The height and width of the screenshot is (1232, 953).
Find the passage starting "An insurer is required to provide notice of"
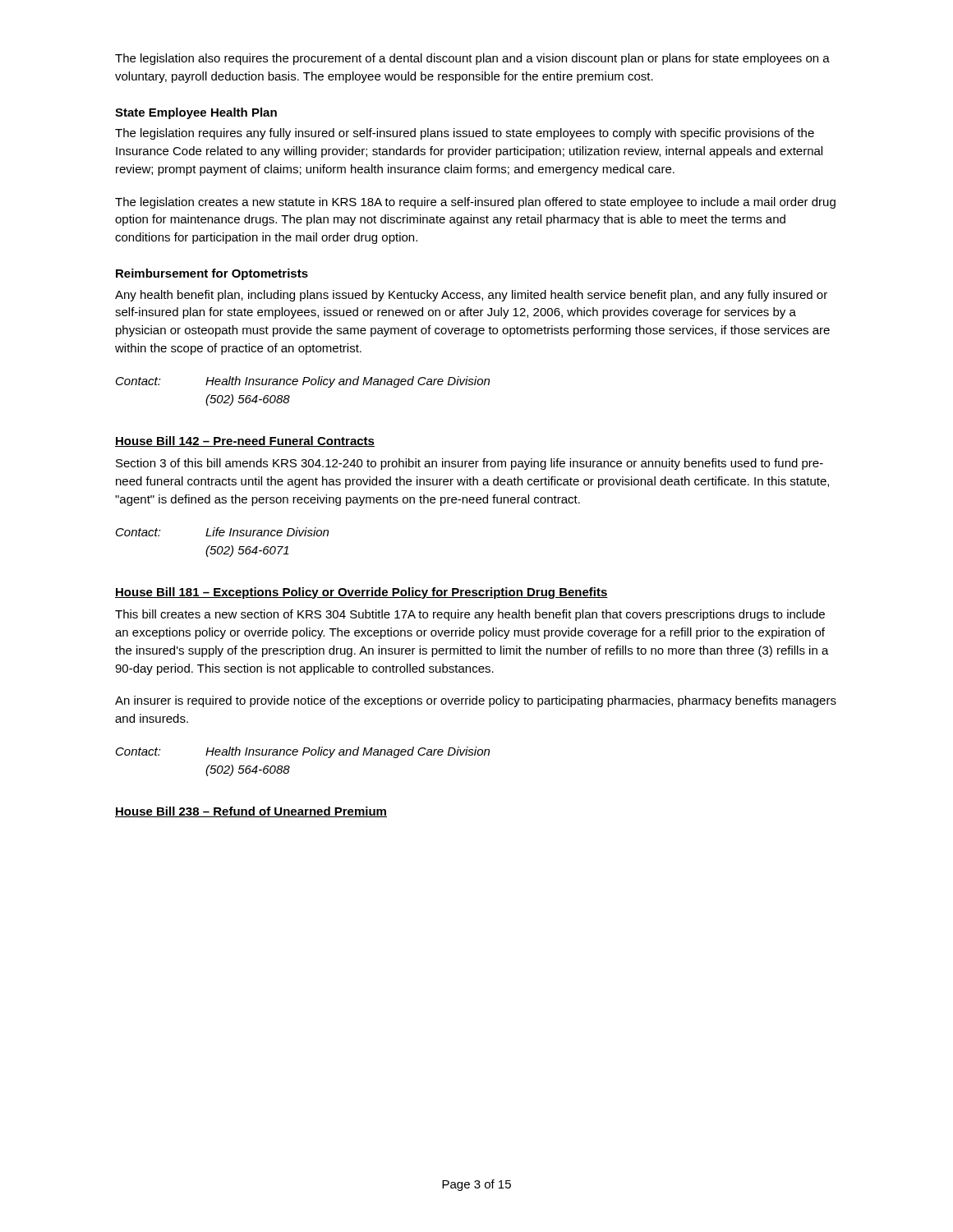[x=476, y=709]
